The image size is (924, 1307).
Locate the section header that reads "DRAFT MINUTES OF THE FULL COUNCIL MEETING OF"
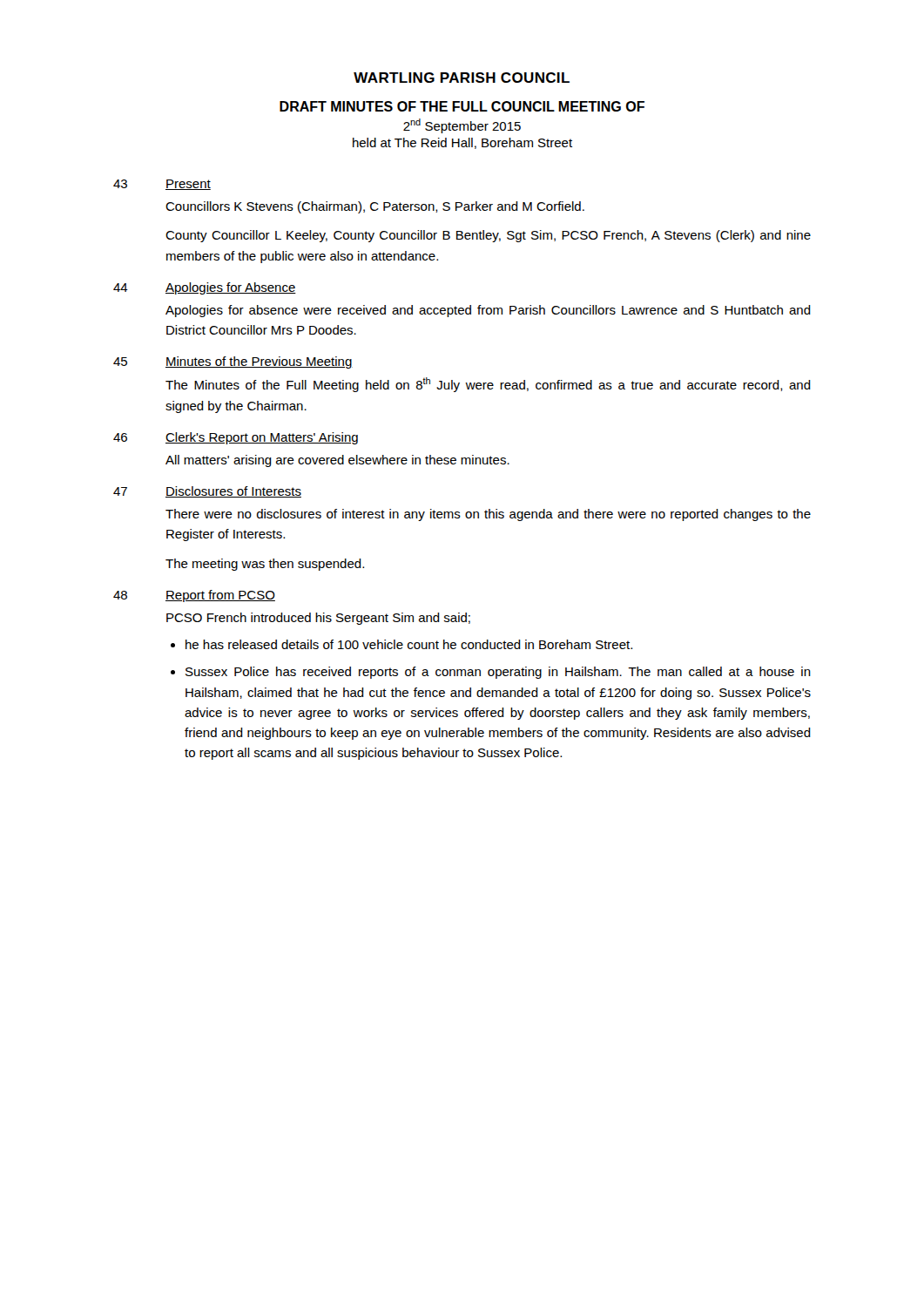tap(462, 125)
